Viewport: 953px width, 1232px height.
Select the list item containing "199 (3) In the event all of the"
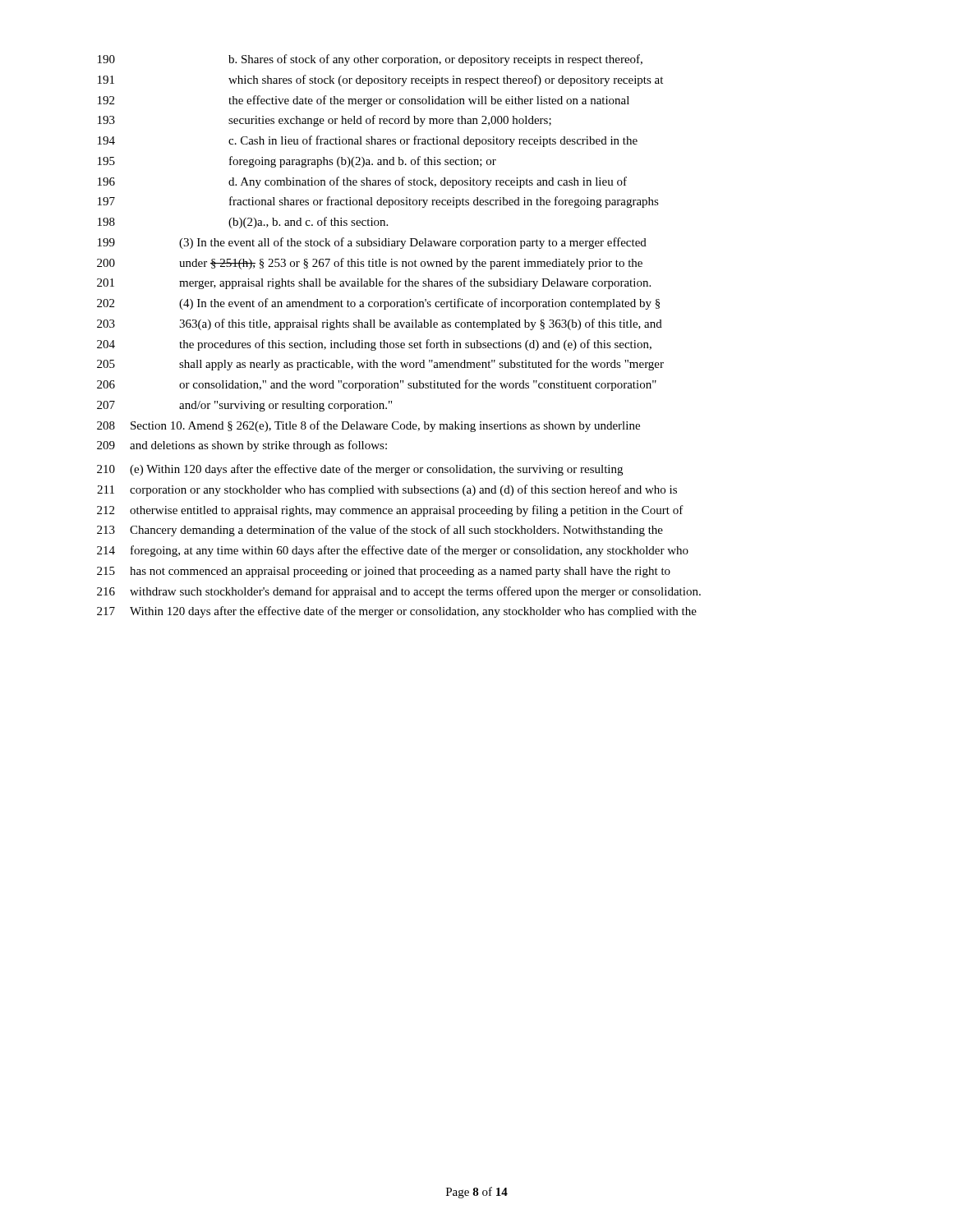(476, 242)
